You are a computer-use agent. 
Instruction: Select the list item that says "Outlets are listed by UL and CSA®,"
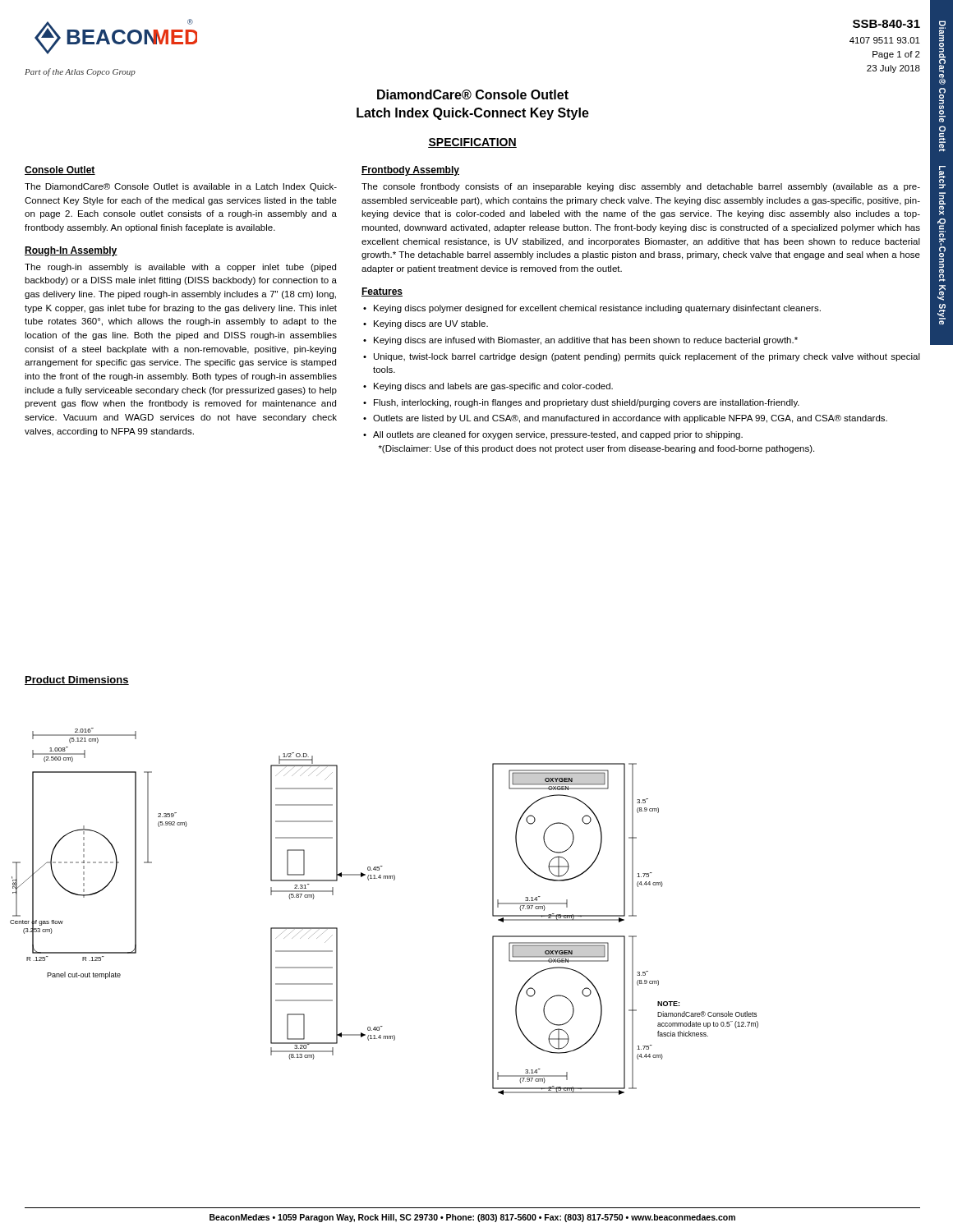pyautogui.click(x=630, y=418)
